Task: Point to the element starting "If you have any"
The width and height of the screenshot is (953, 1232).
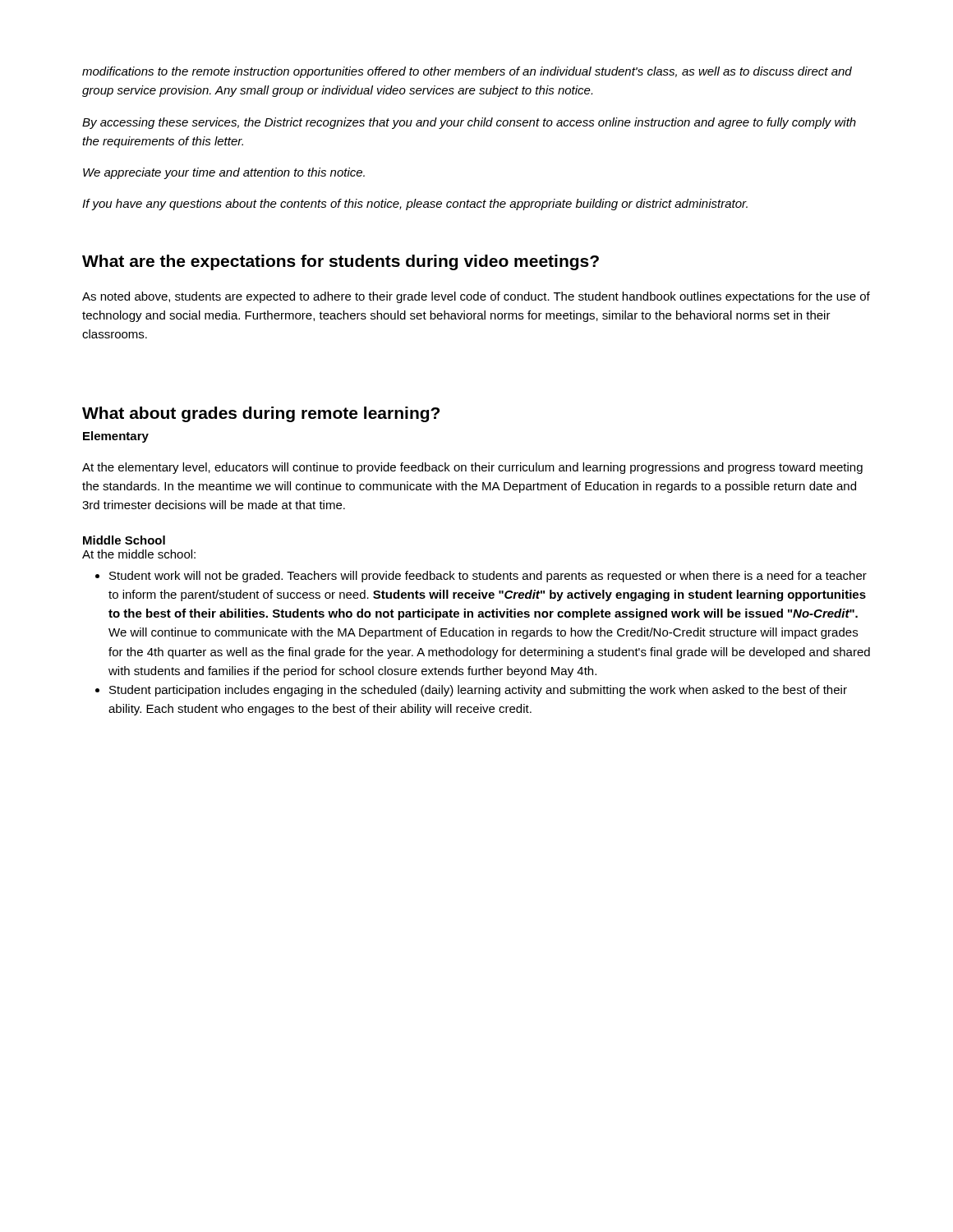Action: point(476,204)
